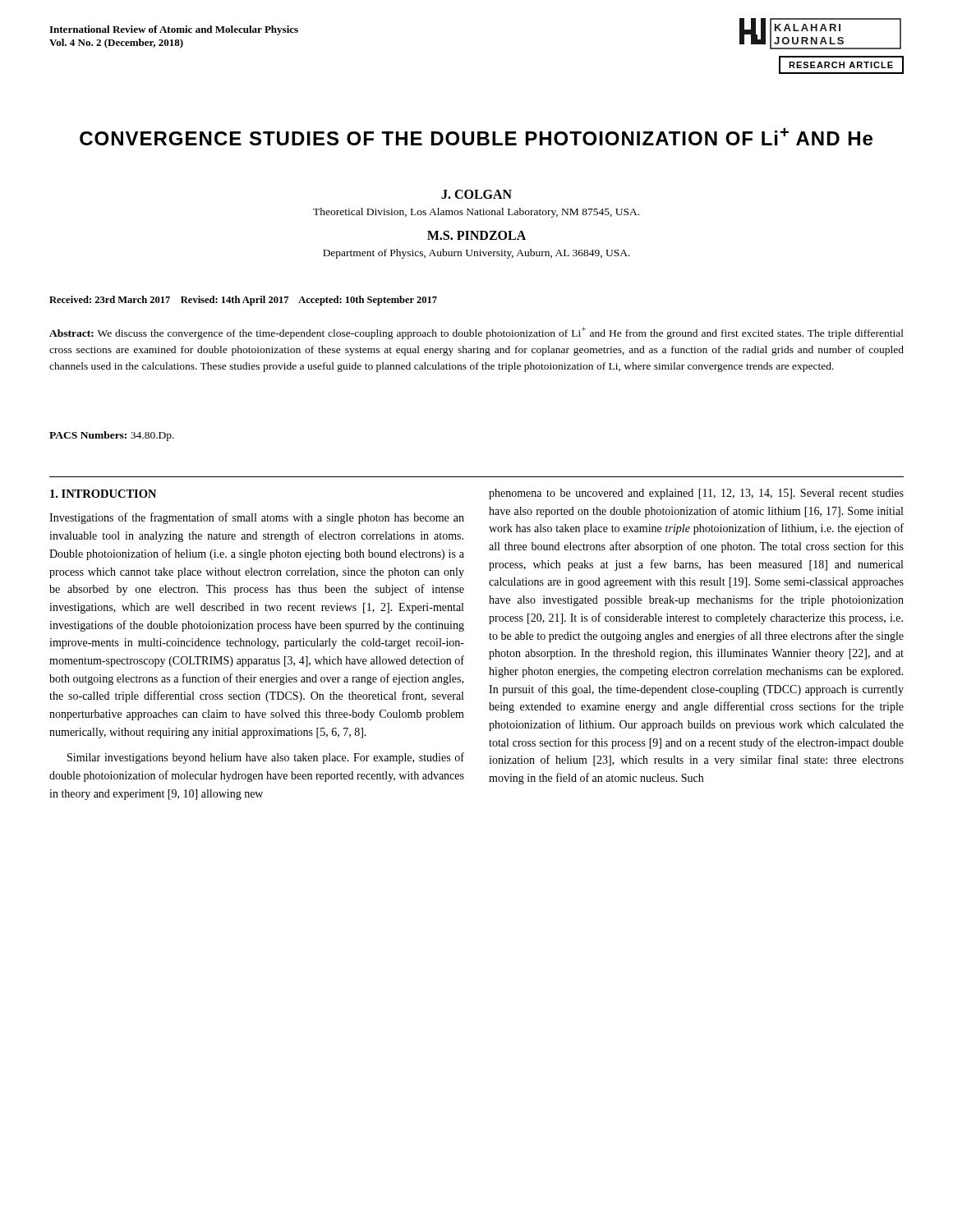Select the section header with the text "1. INTRODUCTION"
953x1232 pixels.
tap(103, 494)
